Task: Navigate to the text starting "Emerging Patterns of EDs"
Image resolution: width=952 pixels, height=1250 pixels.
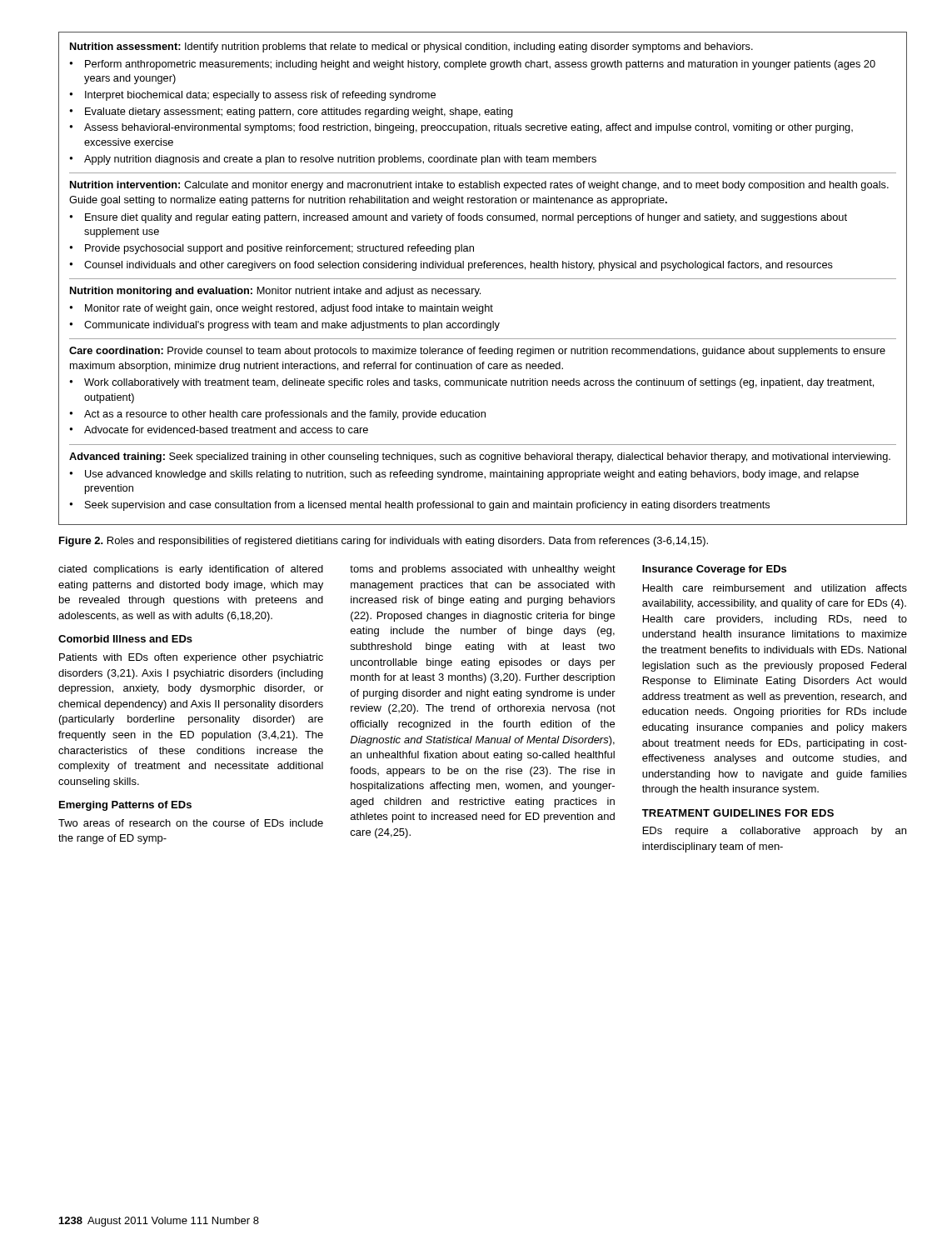Action: click(125, 805)
